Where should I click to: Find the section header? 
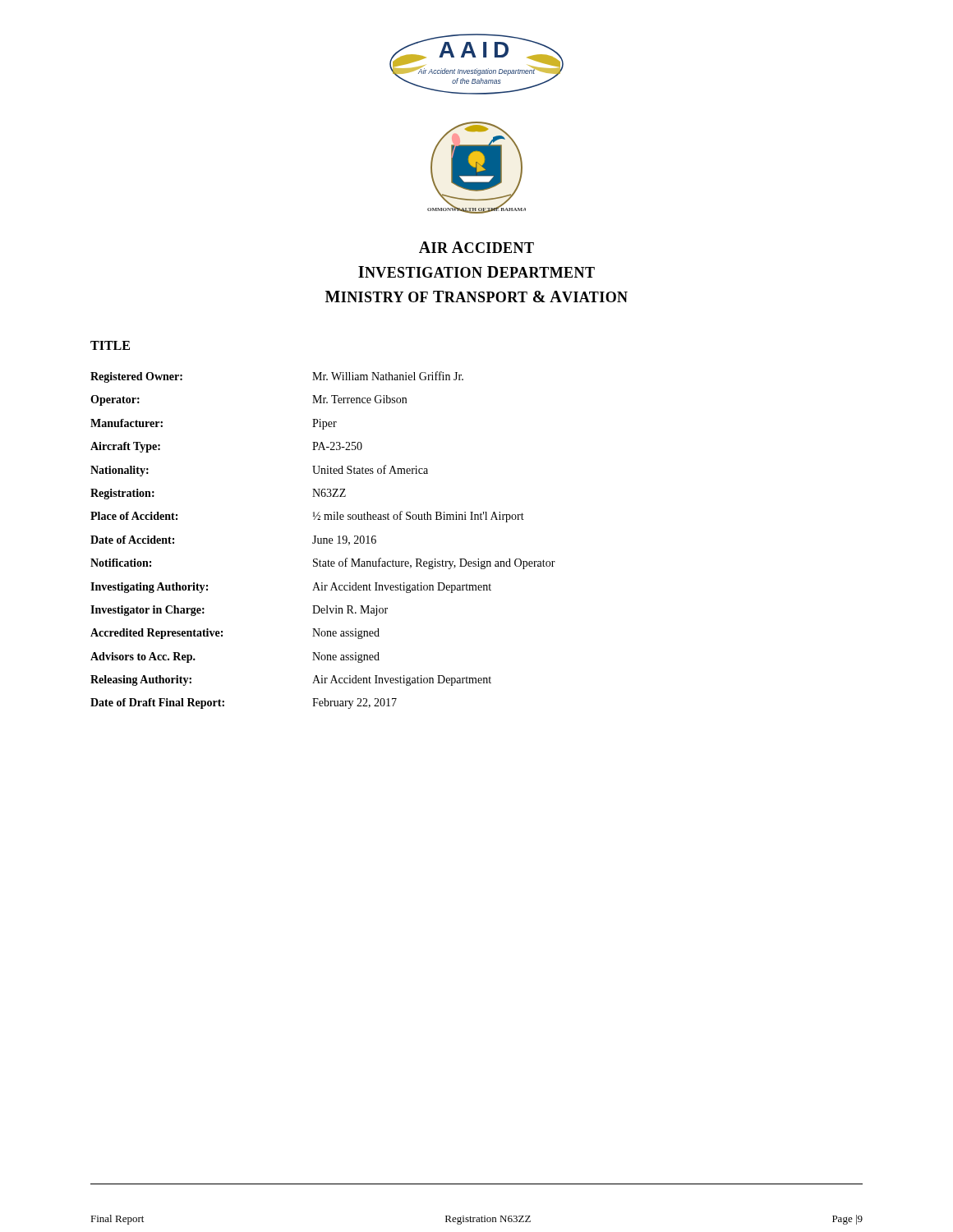[110, 345]
